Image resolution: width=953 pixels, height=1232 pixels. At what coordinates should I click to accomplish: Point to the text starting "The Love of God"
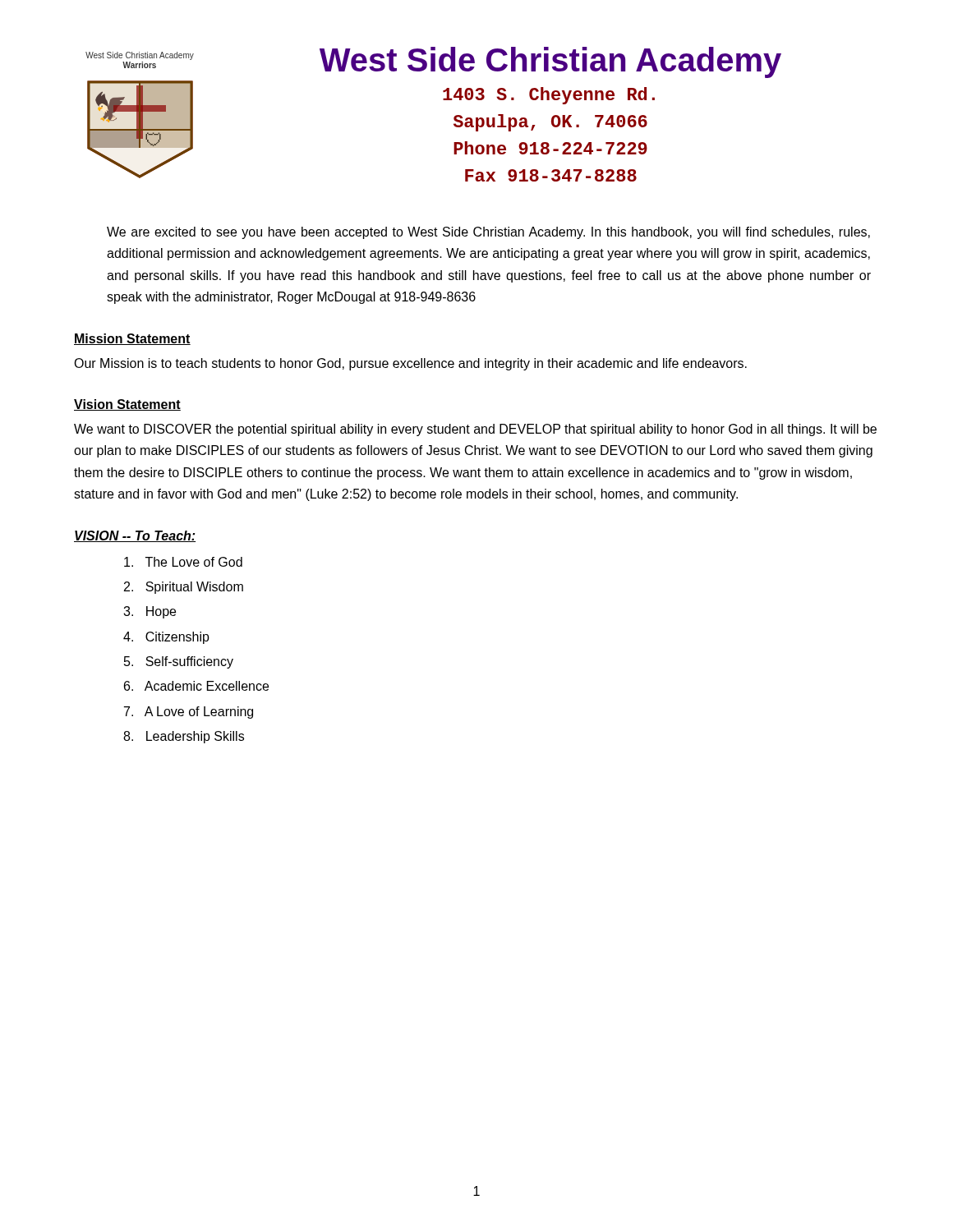coord(183,562)
